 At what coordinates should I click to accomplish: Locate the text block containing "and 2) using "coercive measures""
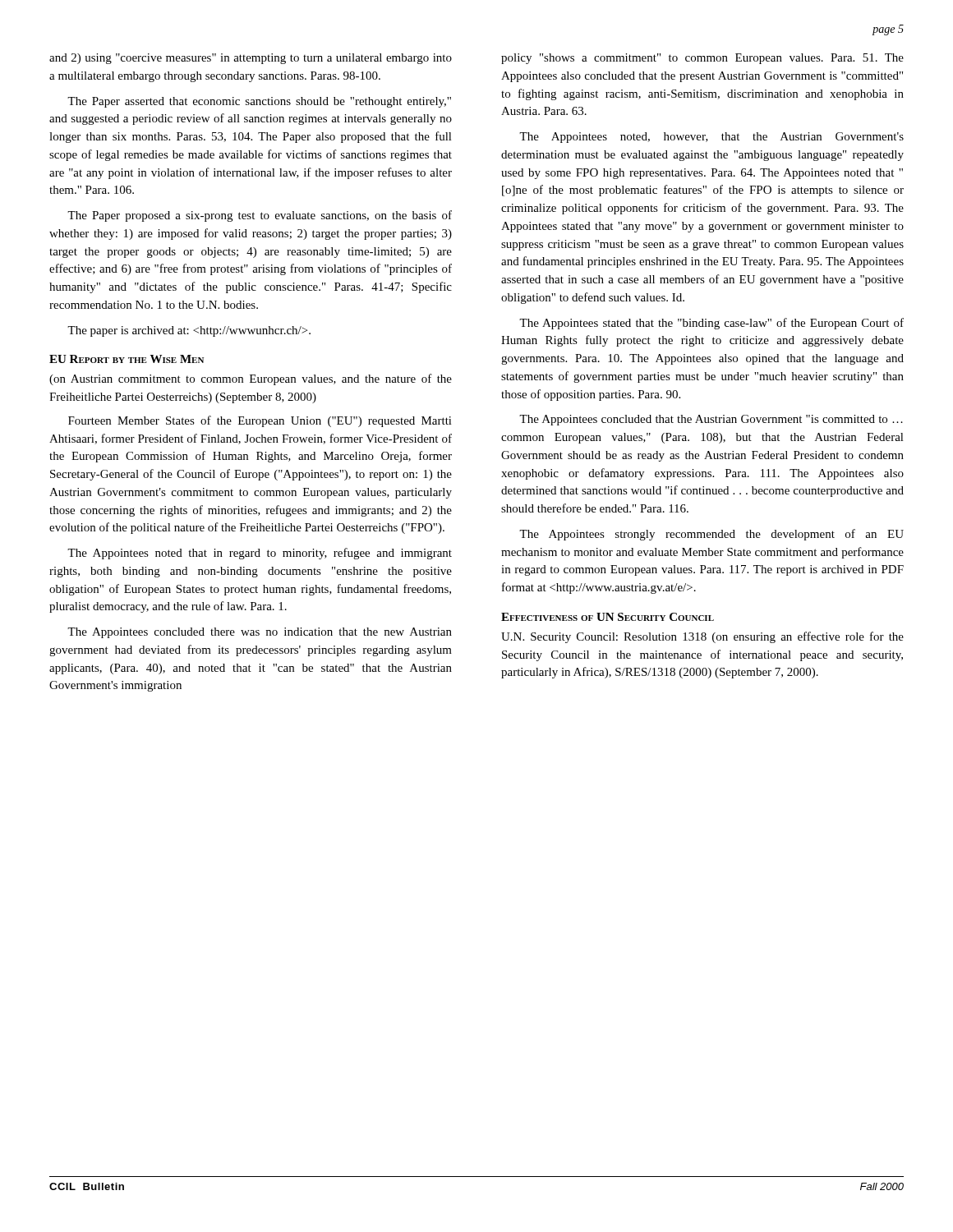tap(251, 66)
